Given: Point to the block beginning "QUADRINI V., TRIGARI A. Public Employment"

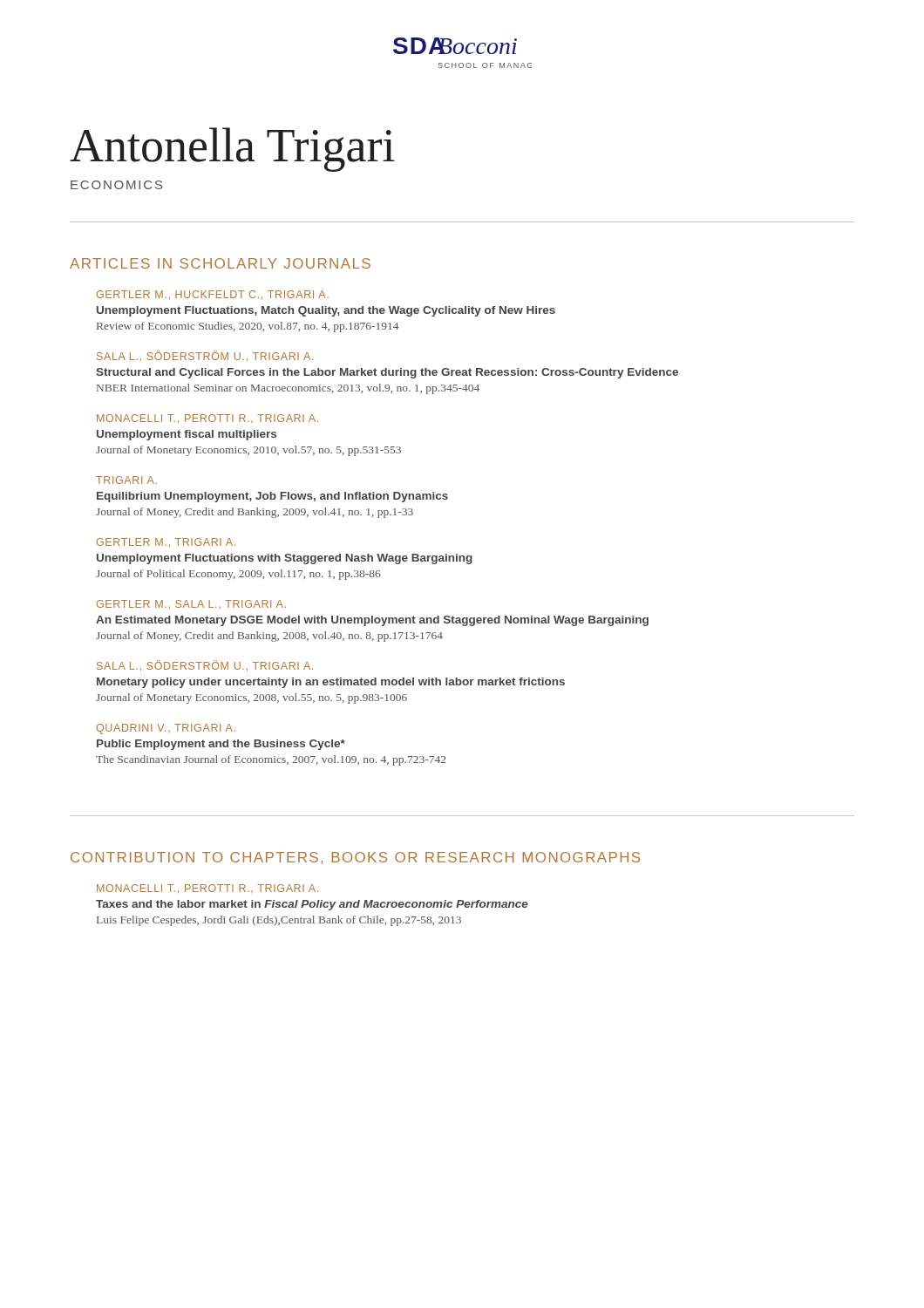Looking at the screenshot, I should click(166, 729).
